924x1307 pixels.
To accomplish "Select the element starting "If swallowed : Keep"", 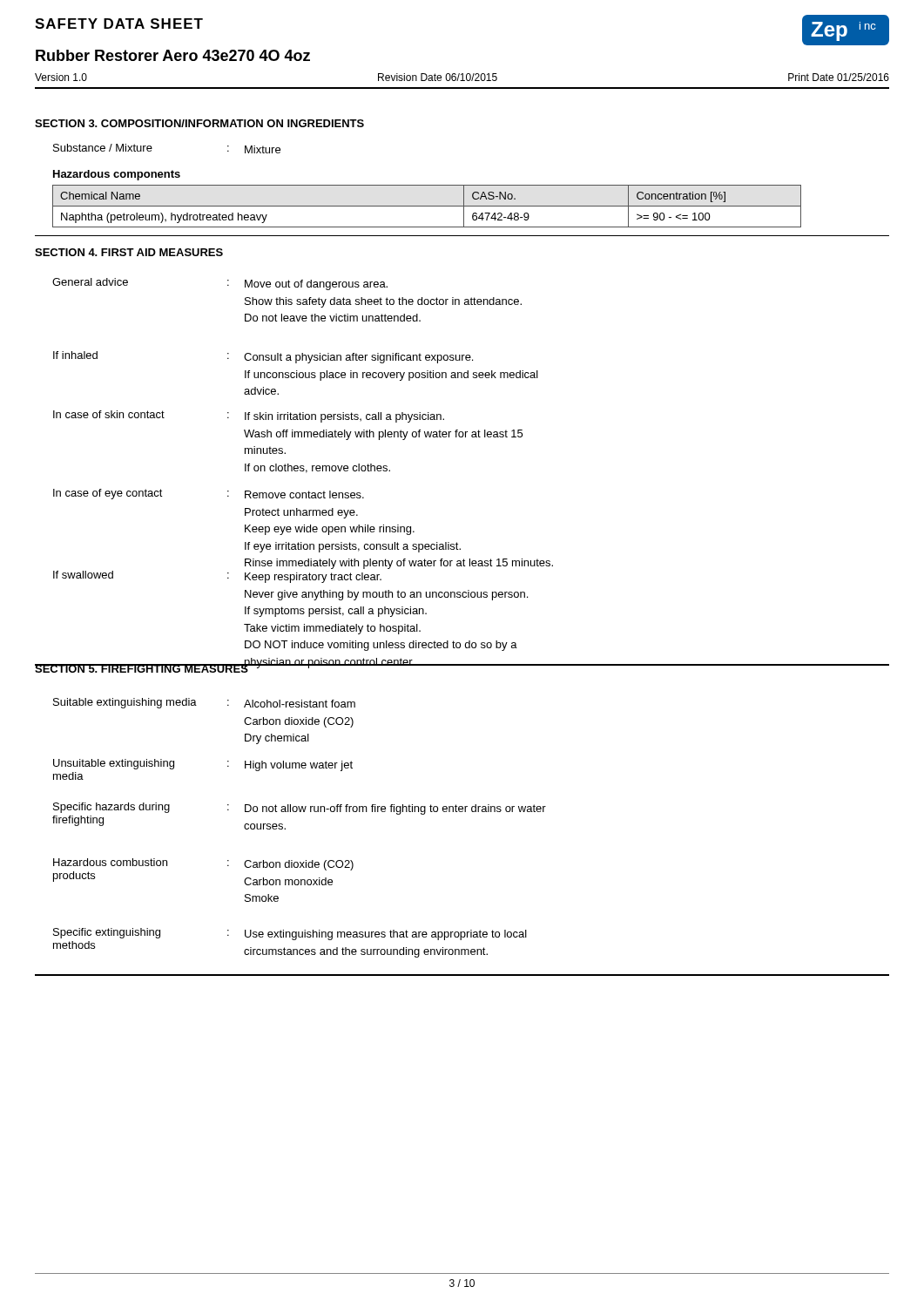I will (291, 619).
